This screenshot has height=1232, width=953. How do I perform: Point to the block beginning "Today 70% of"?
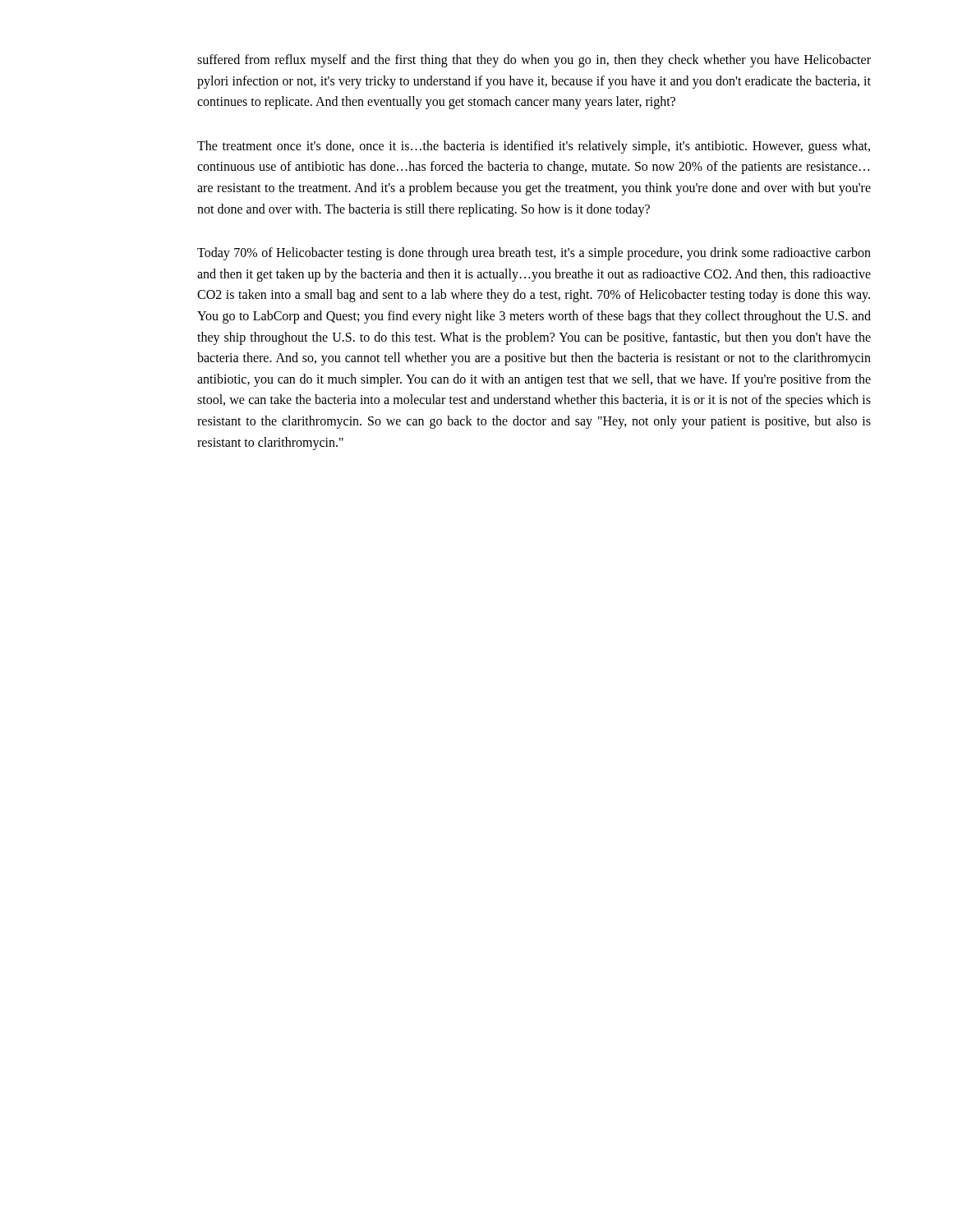pyautogui.click(x=534, y=347)
